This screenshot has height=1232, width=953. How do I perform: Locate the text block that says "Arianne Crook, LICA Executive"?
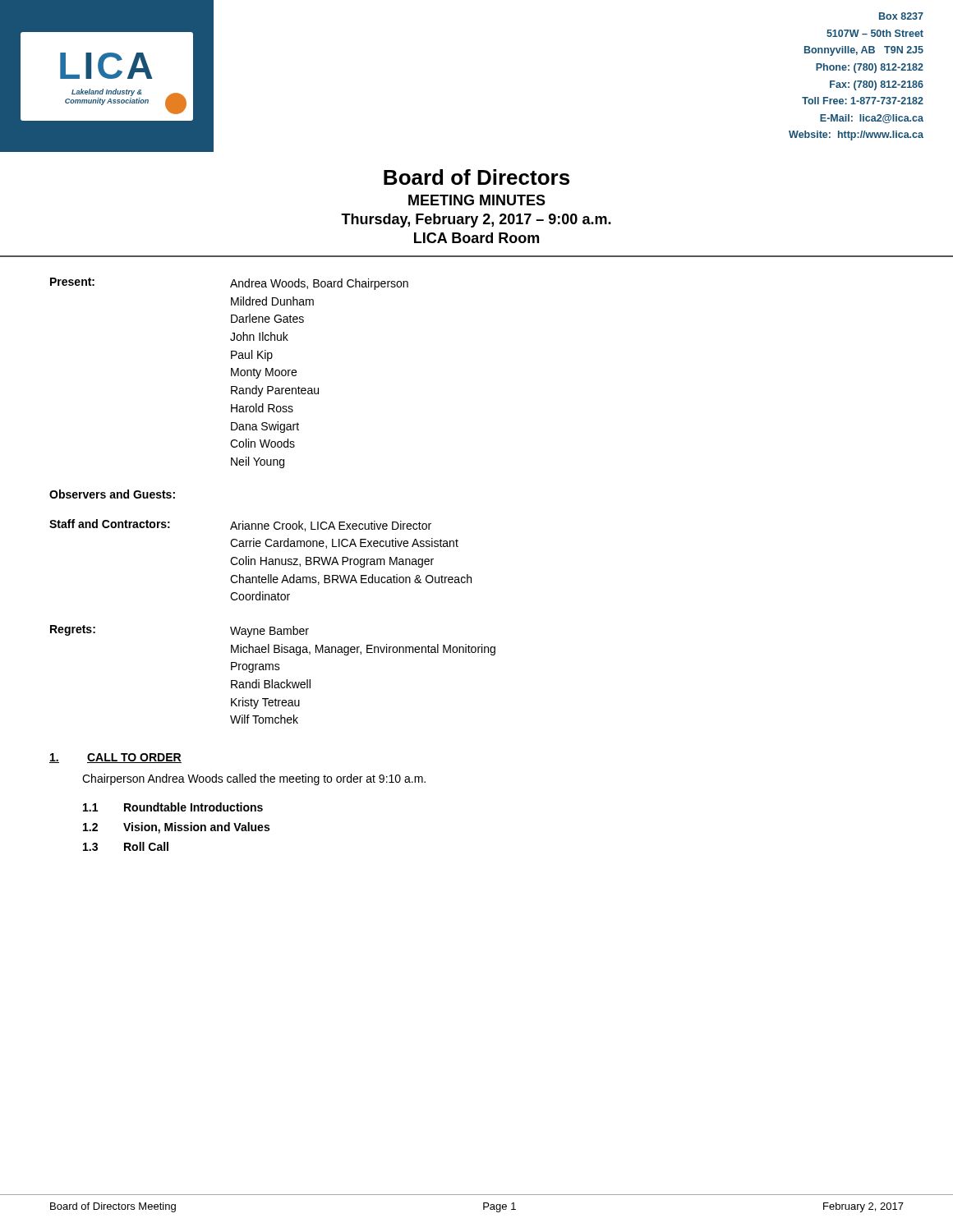click(x=351, y=561)
